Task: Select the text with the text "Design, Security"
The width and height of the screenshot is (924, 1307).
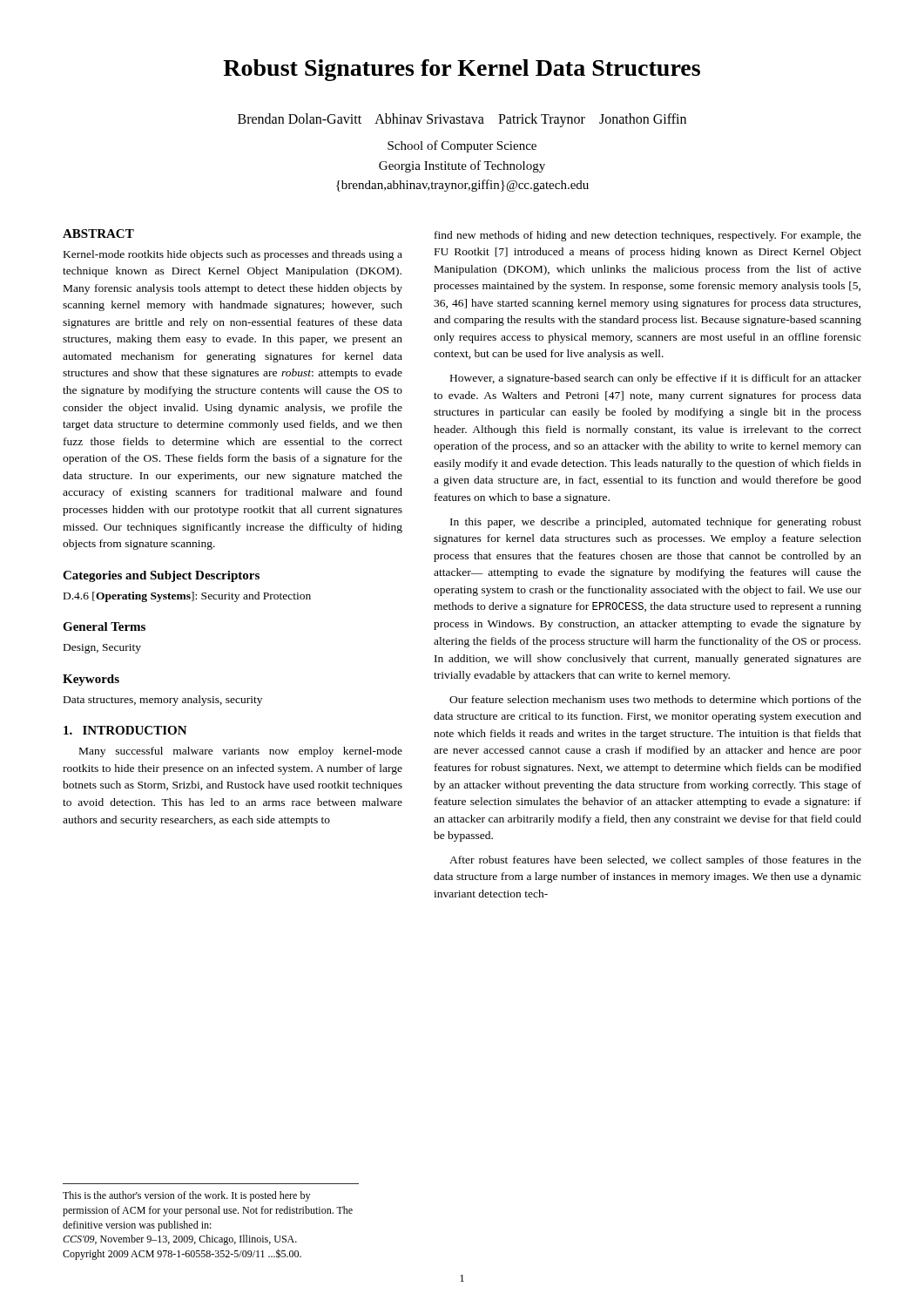Action: pos(102,649)
